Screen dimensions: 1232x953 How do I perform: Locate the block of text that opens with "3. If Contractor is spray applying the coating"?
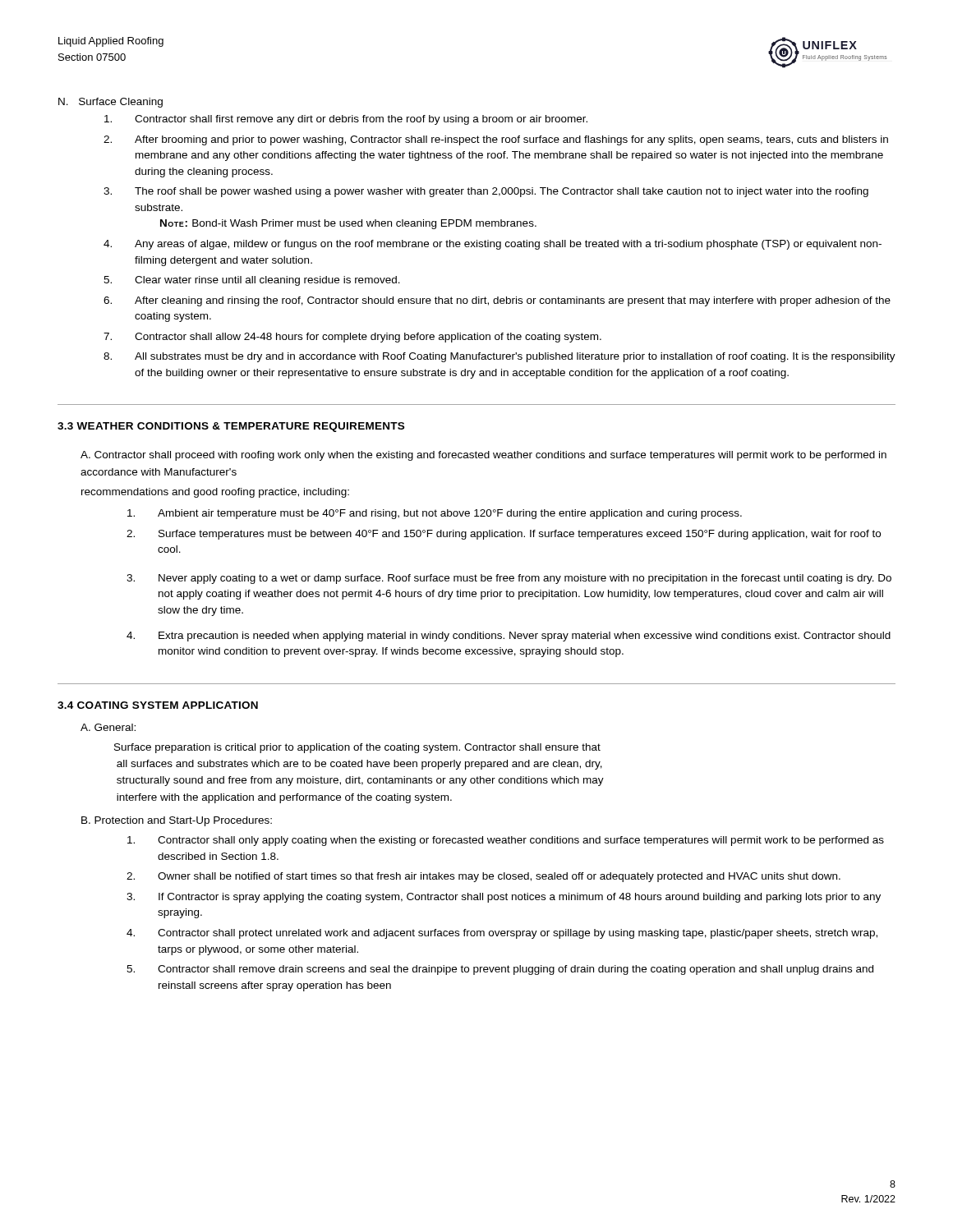(500, 905)
